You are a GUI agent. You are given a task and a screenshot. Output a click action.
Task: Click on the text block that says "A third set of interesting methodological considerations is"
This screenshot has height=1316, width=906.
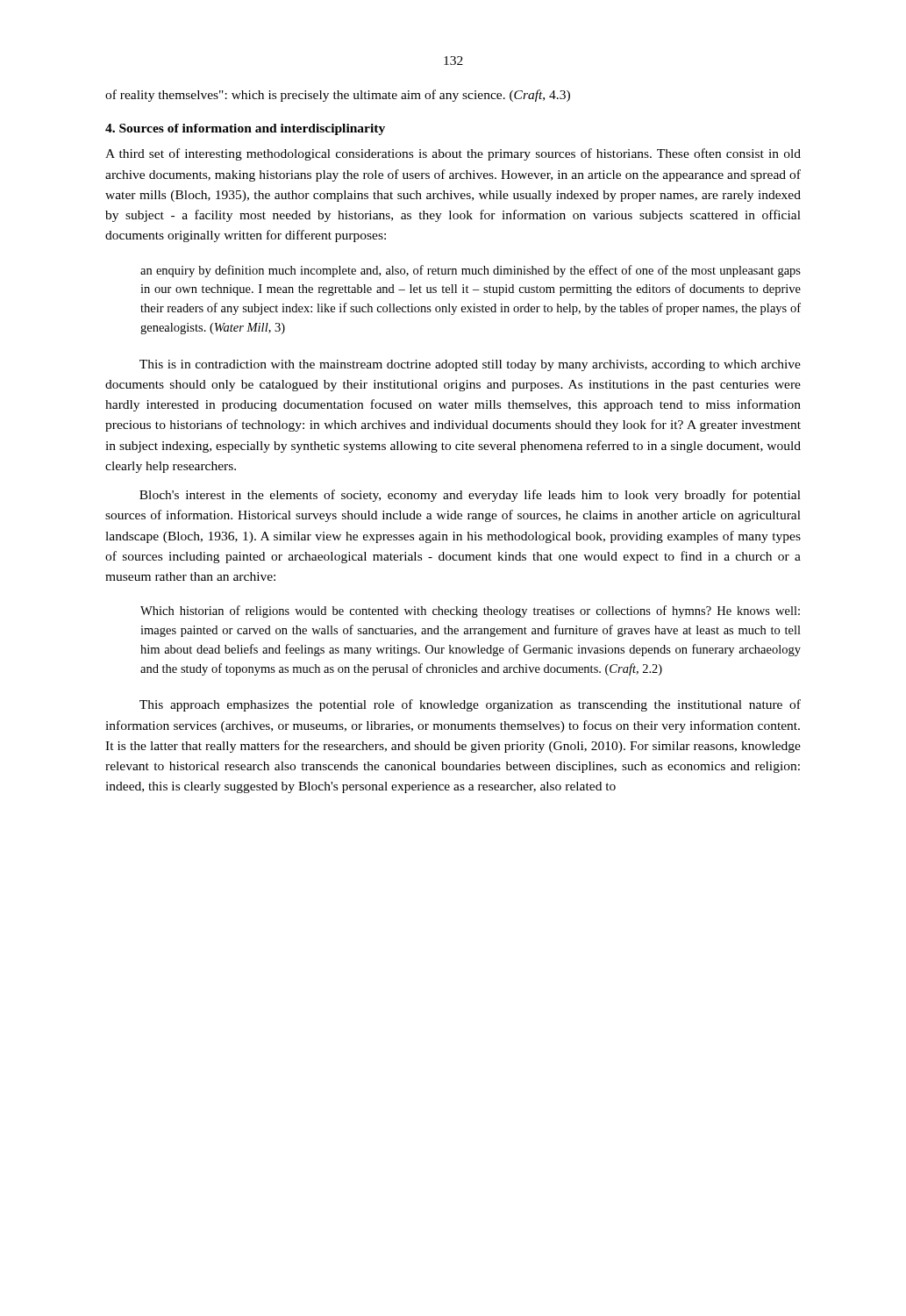click(x=453, y=194)
